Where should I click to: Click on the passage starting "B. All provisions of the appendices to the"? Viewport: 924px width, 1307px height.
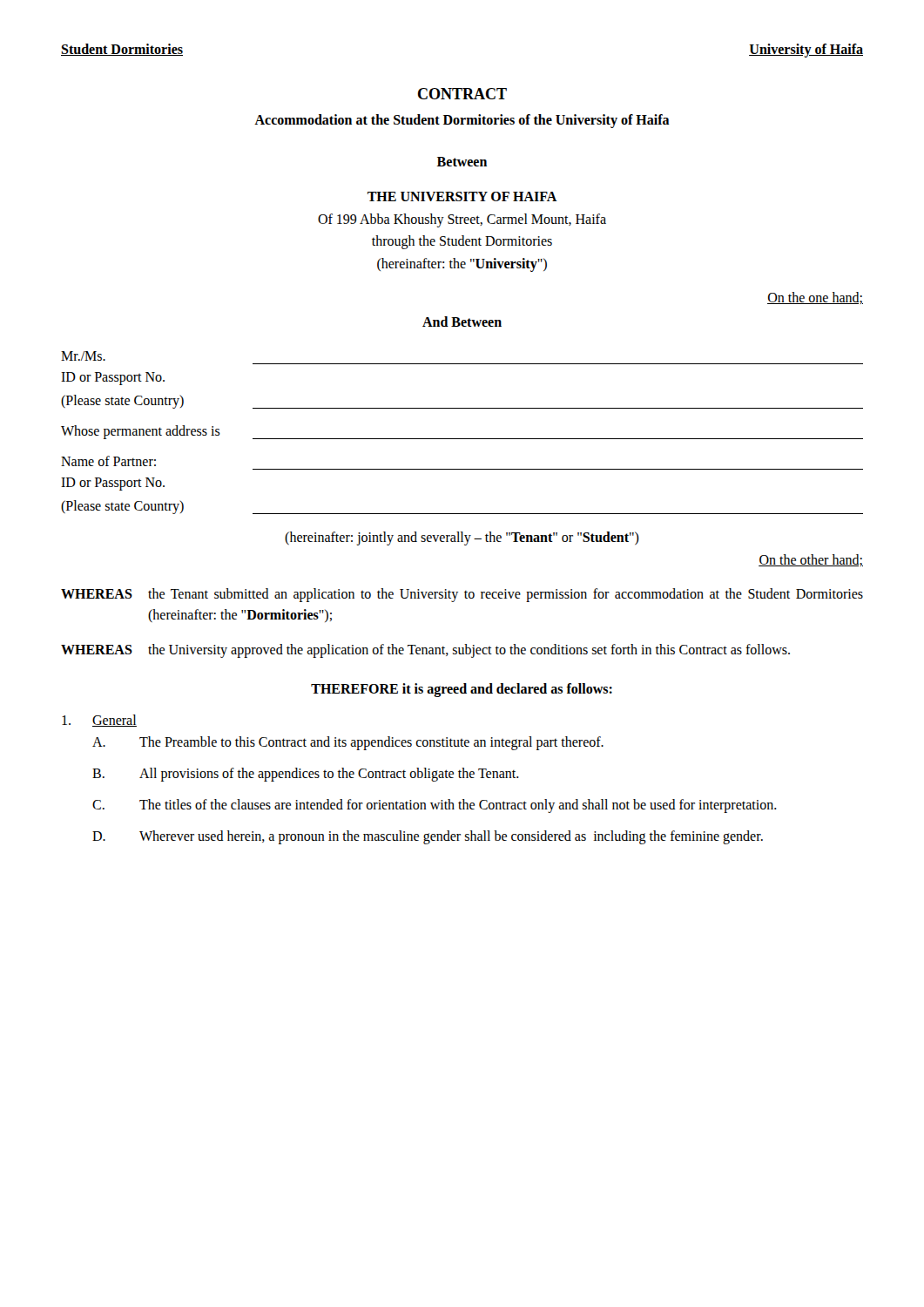click(x=462, y=774)
